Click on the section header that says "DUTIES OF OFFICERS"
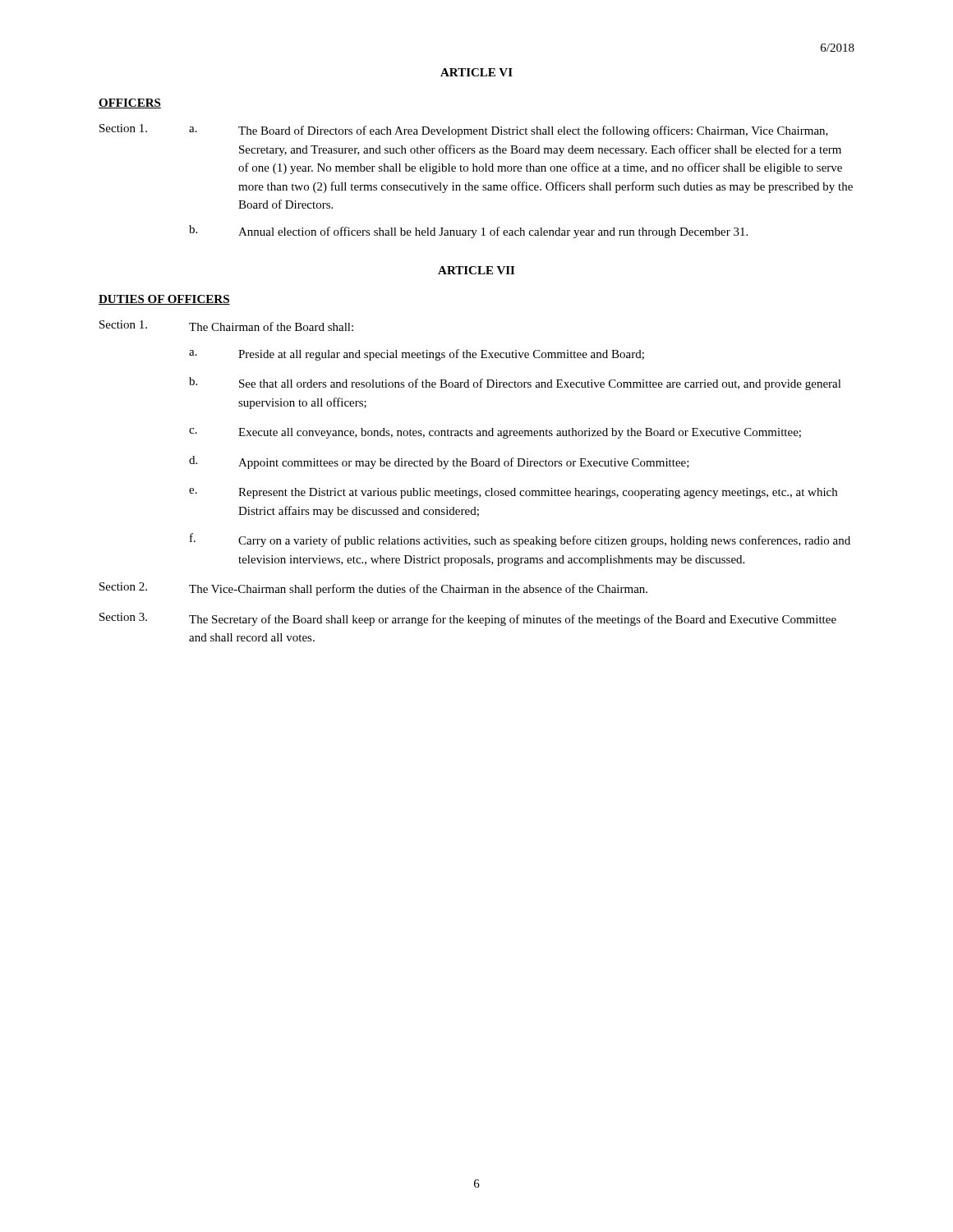The width and height of the screenshot is (953, 1232). coord(164,299)
